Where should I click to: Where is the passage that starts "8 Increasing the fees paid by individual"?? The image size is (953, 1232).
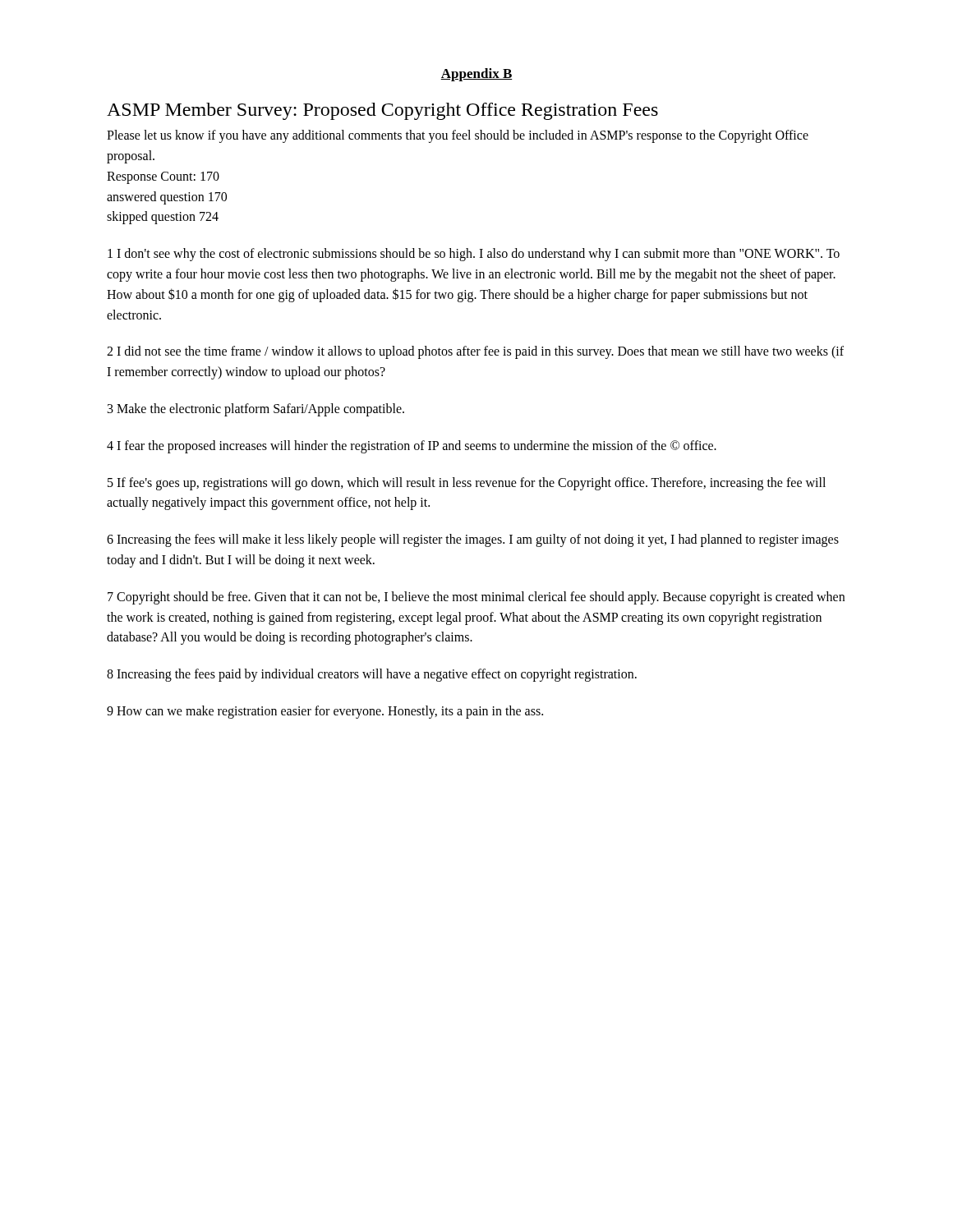(372, 674)
